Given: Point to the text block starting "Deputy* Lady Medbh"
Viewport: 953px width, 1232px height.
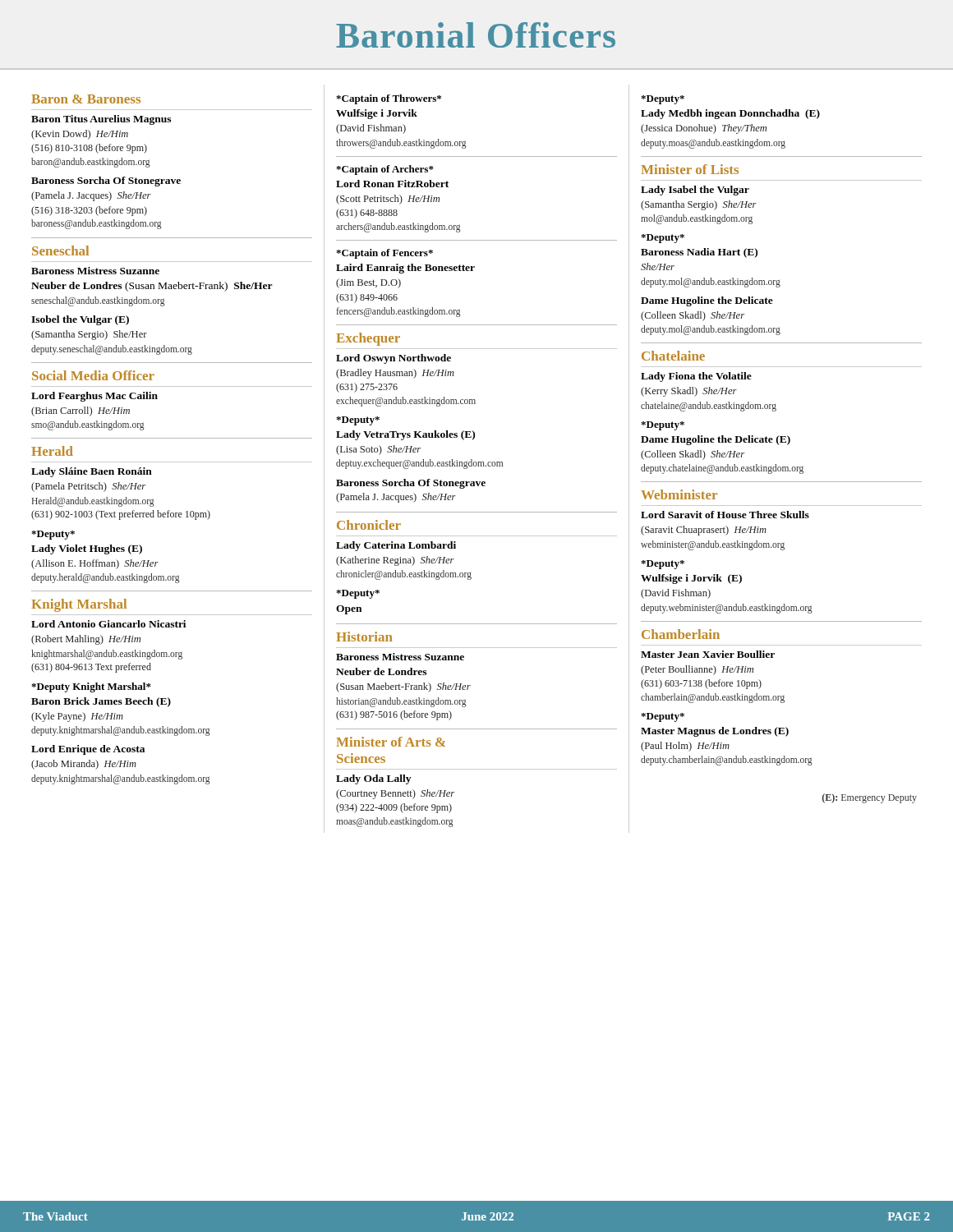Looking at the screenshot, I should pos(781,120).
